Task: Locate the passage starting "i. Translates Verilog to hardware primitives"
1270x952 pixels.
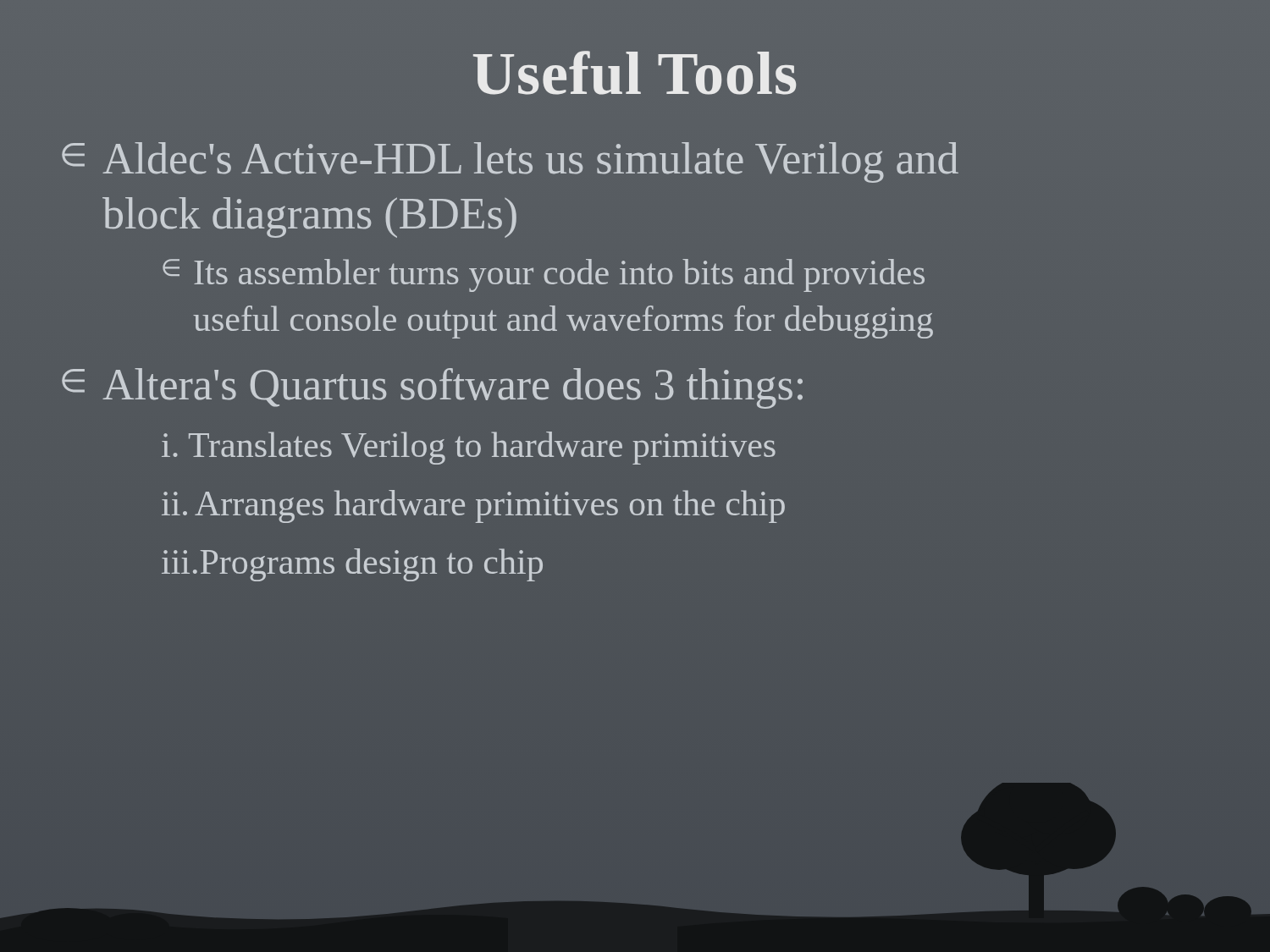Action: (469, 445)
